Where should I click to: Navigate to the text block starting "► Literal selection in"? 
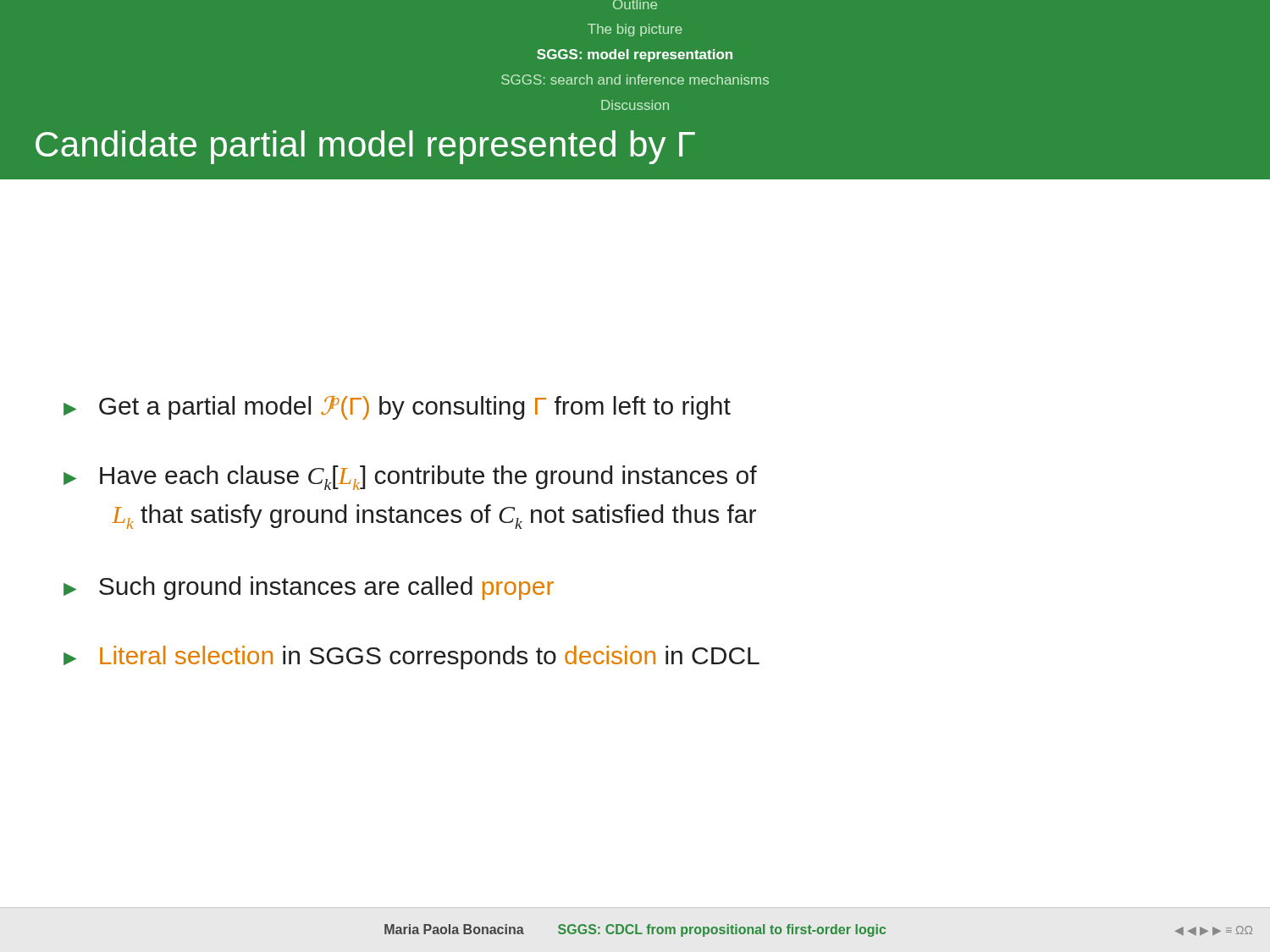410,656
